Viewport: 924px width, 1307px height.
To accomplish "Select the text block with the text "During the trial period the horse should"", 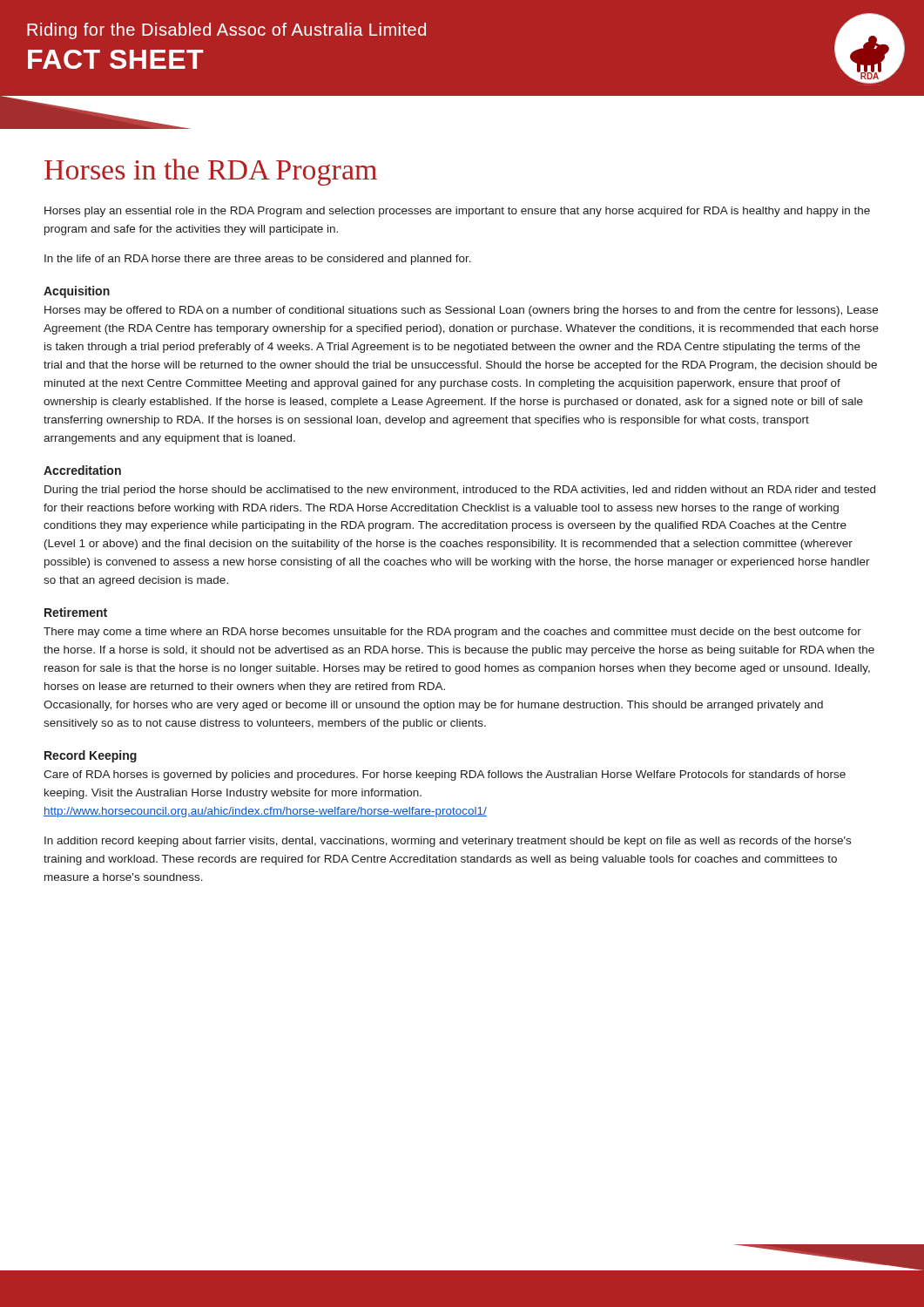I will click(x=462, y=535).
